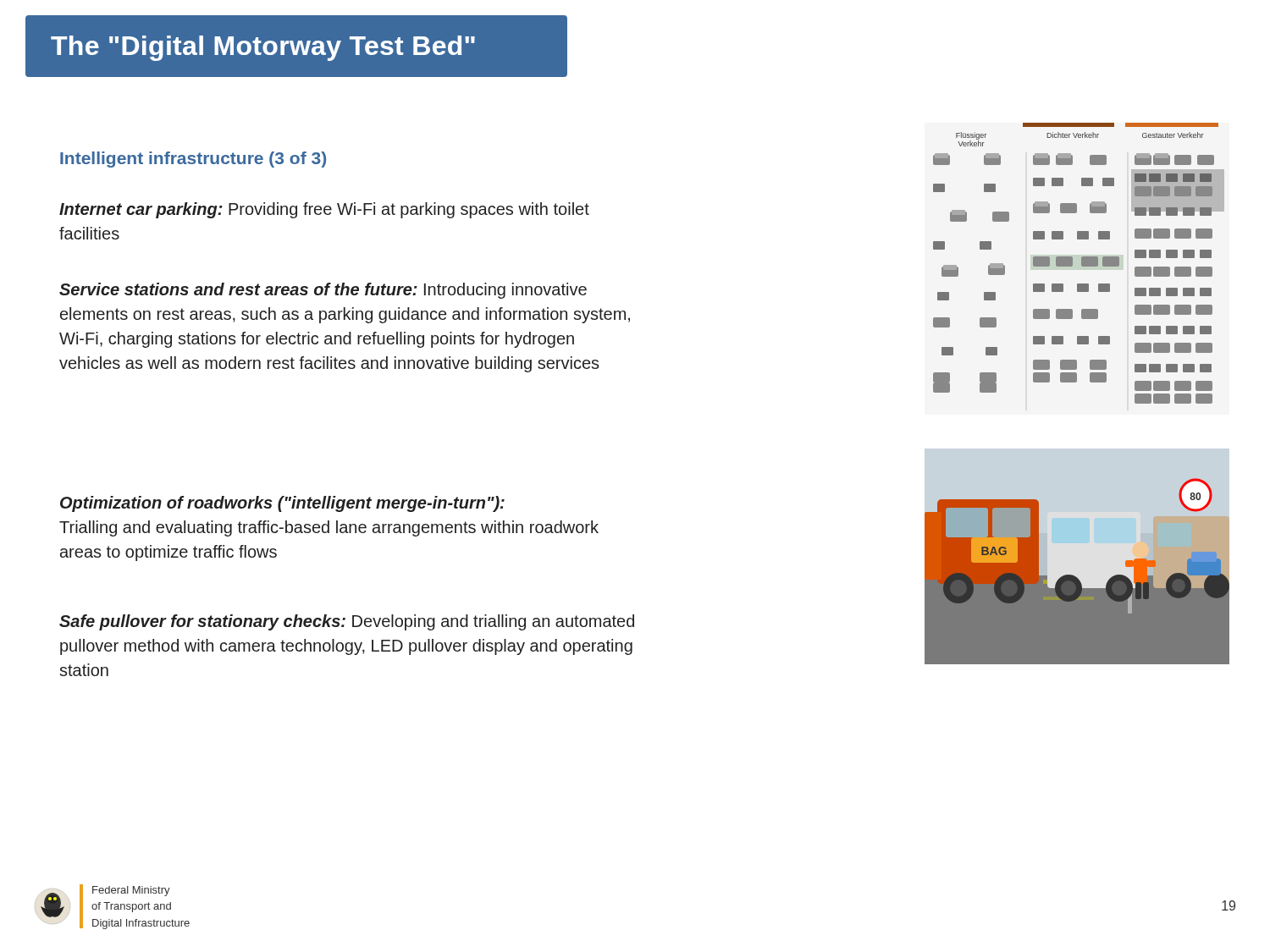This screenshot has width=1270, height=952.
Task: Locate the element starting "Internet car parking:"
Action: point(324,221)
